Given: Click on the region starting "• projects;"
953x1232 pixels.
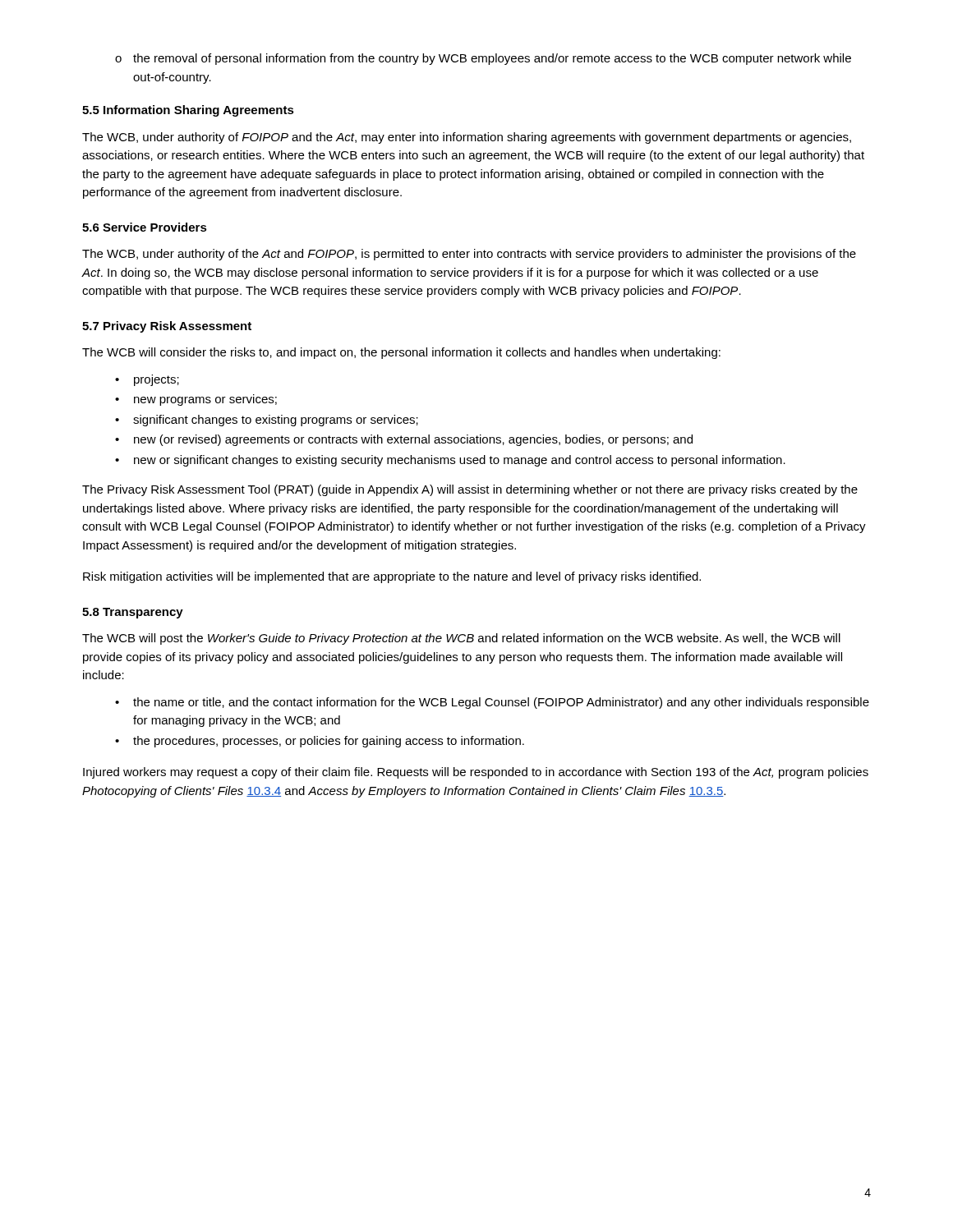Looking at the screenshot, I should [147, 379].
